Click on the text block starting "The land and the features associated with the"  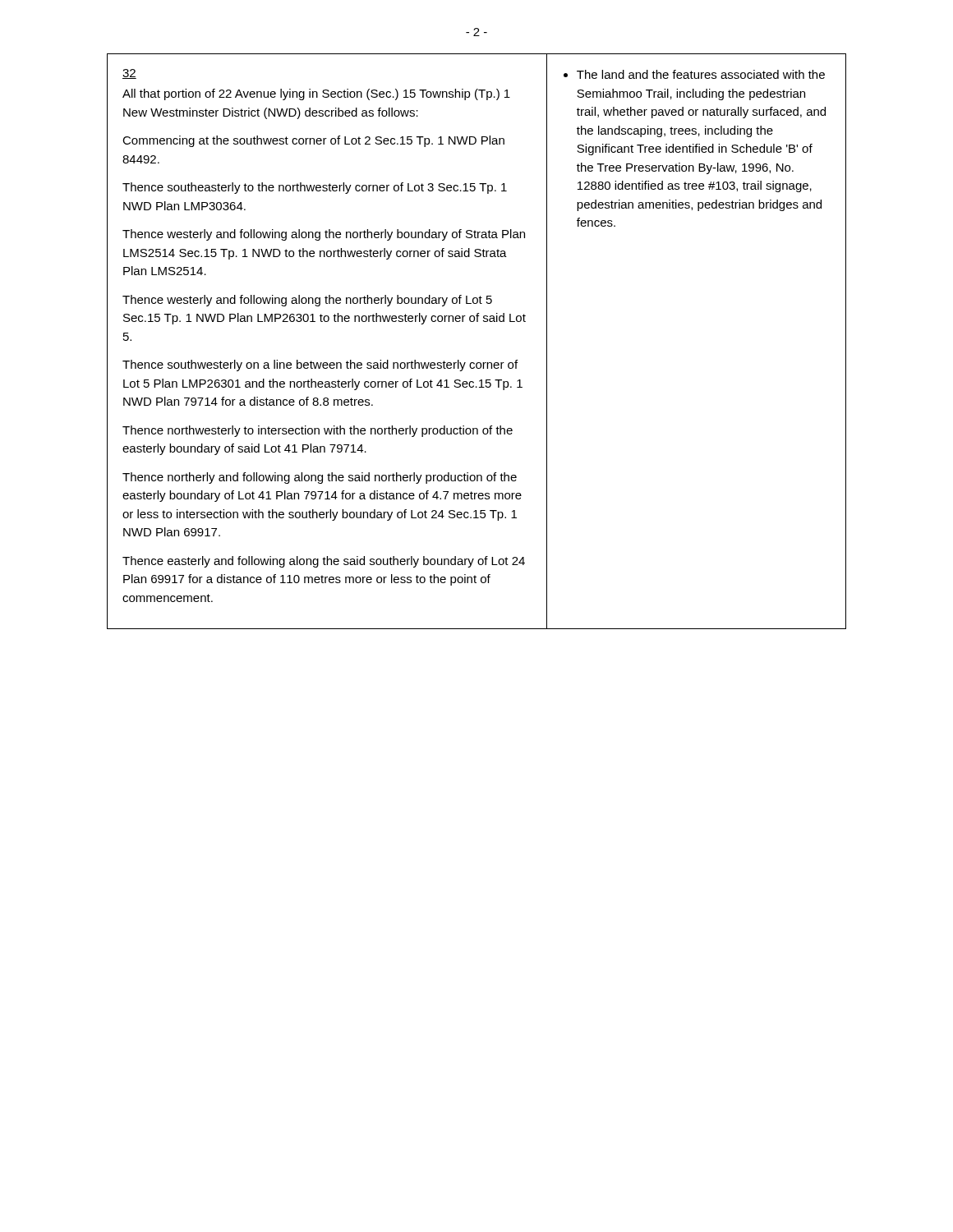pos(702,148)
